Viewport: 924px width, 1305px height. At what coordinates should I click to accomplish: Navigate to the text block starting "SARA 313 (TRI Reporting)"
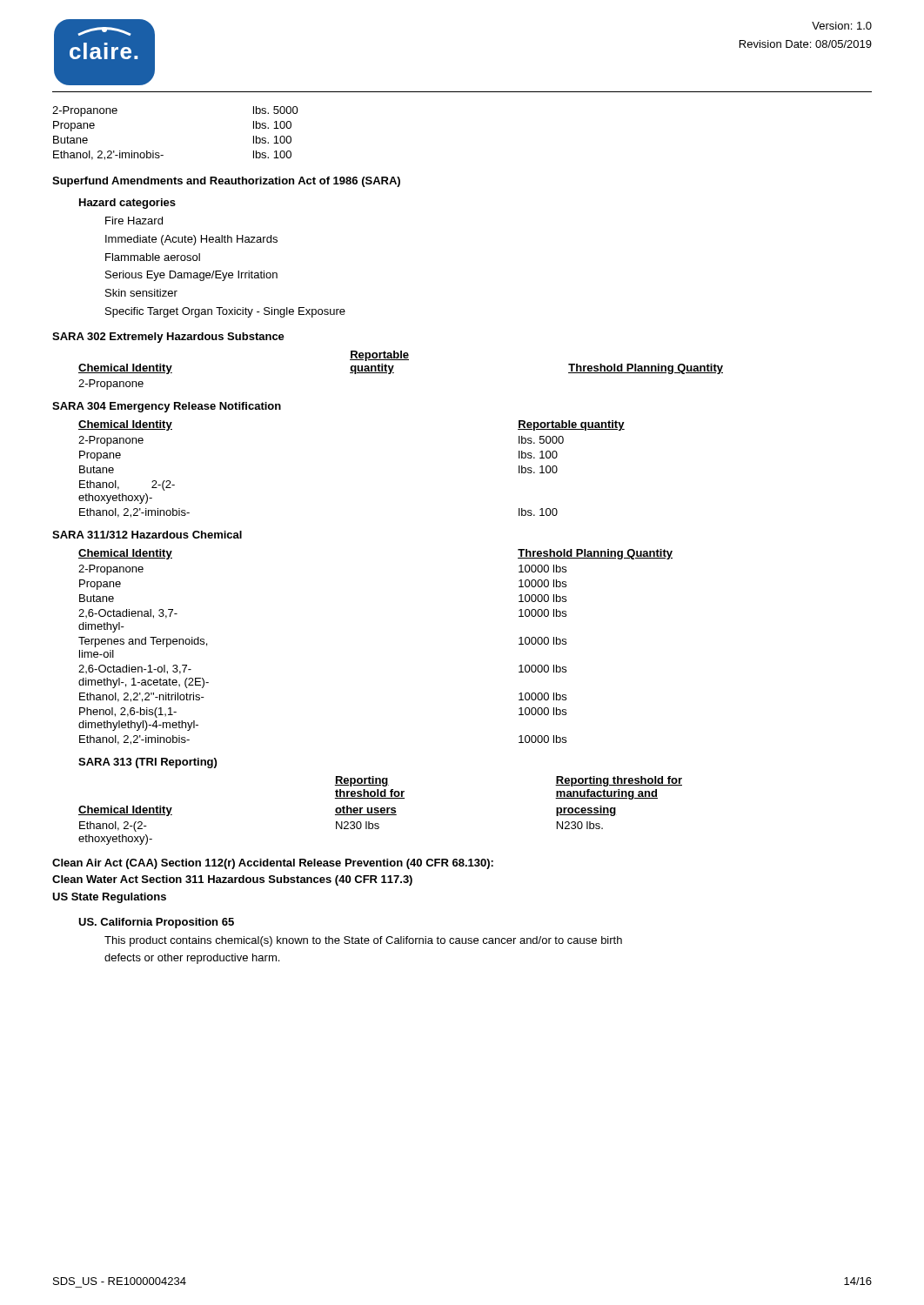pos(148,761)
